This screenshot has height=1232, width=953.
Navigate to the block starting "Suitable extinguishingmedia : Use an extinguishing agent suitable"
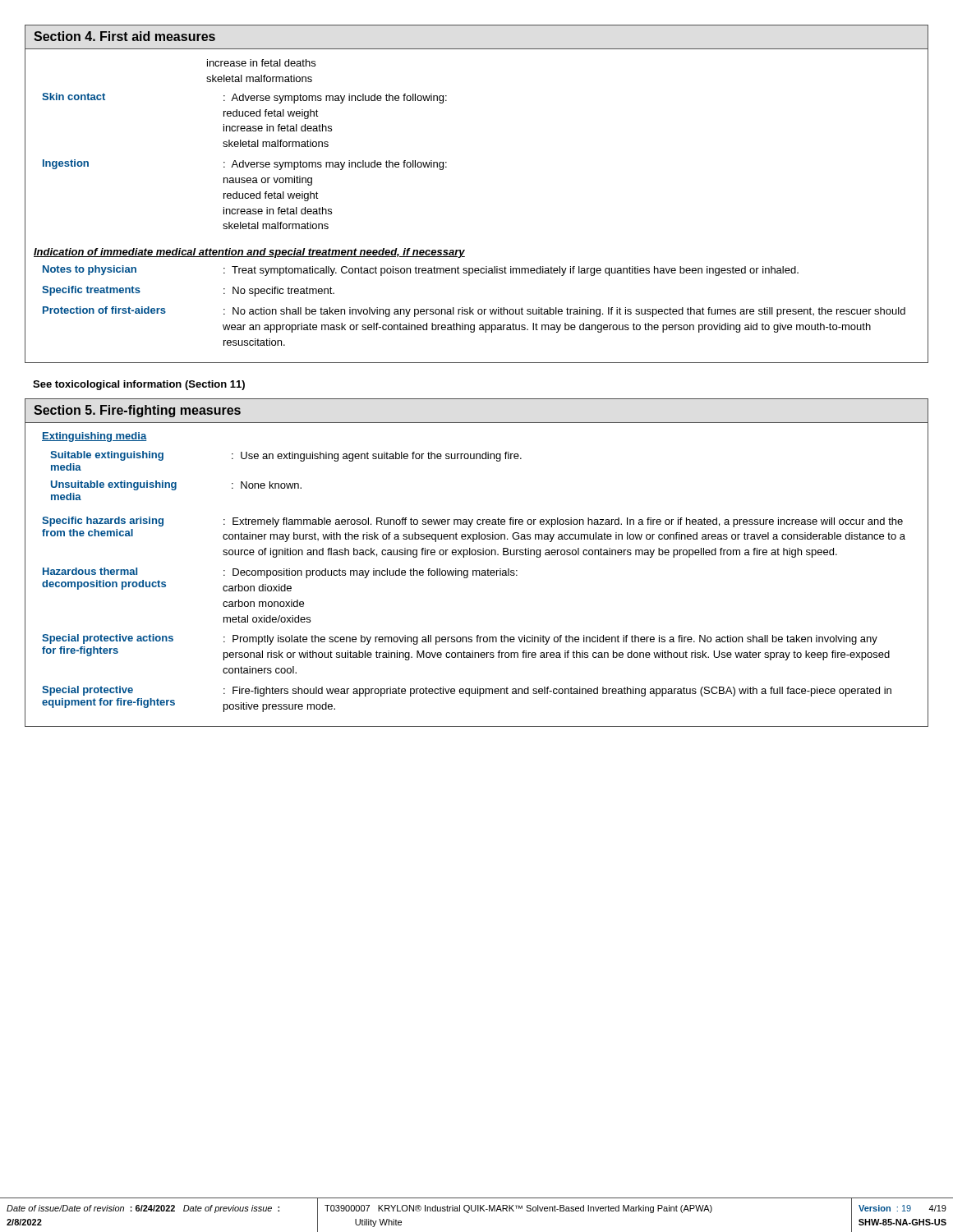click(x=476, y=460)
